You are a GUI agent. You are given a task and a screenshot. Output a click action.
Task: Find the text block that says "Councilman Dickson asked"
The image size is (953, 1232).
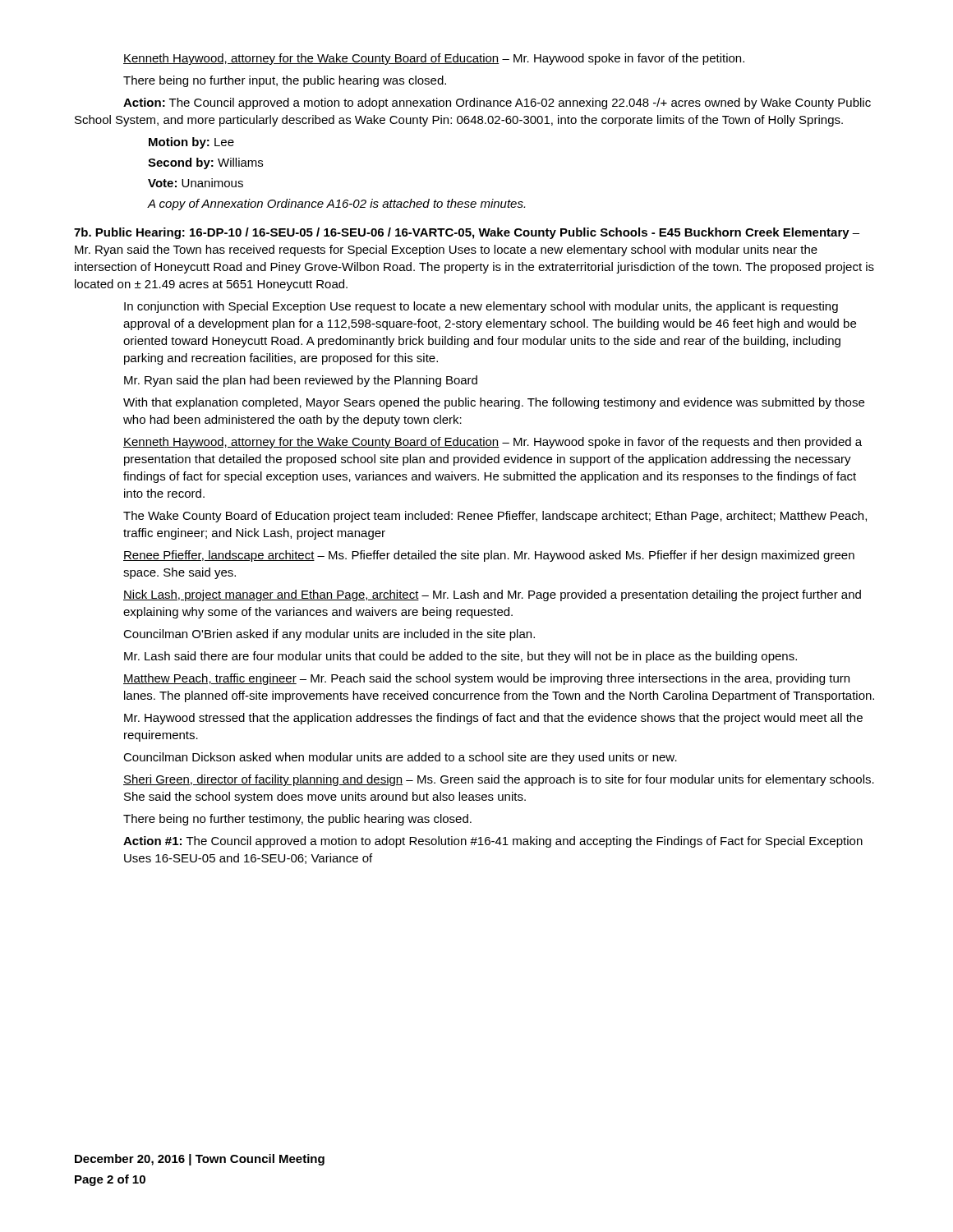pyautogui.click(x=501, y=757)
